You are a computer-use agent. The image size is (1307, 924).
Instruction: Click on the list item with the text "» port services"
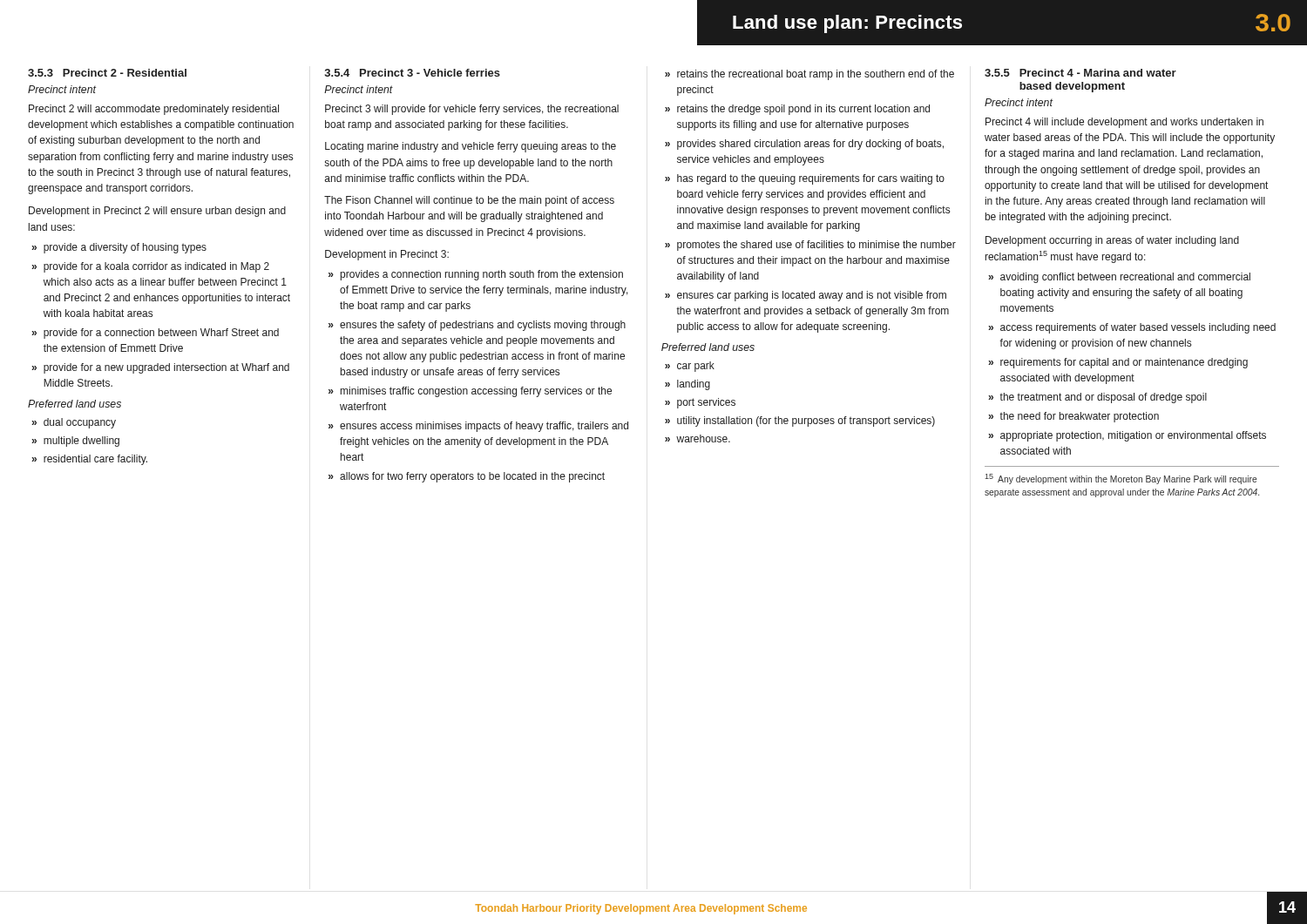point(700,402)
